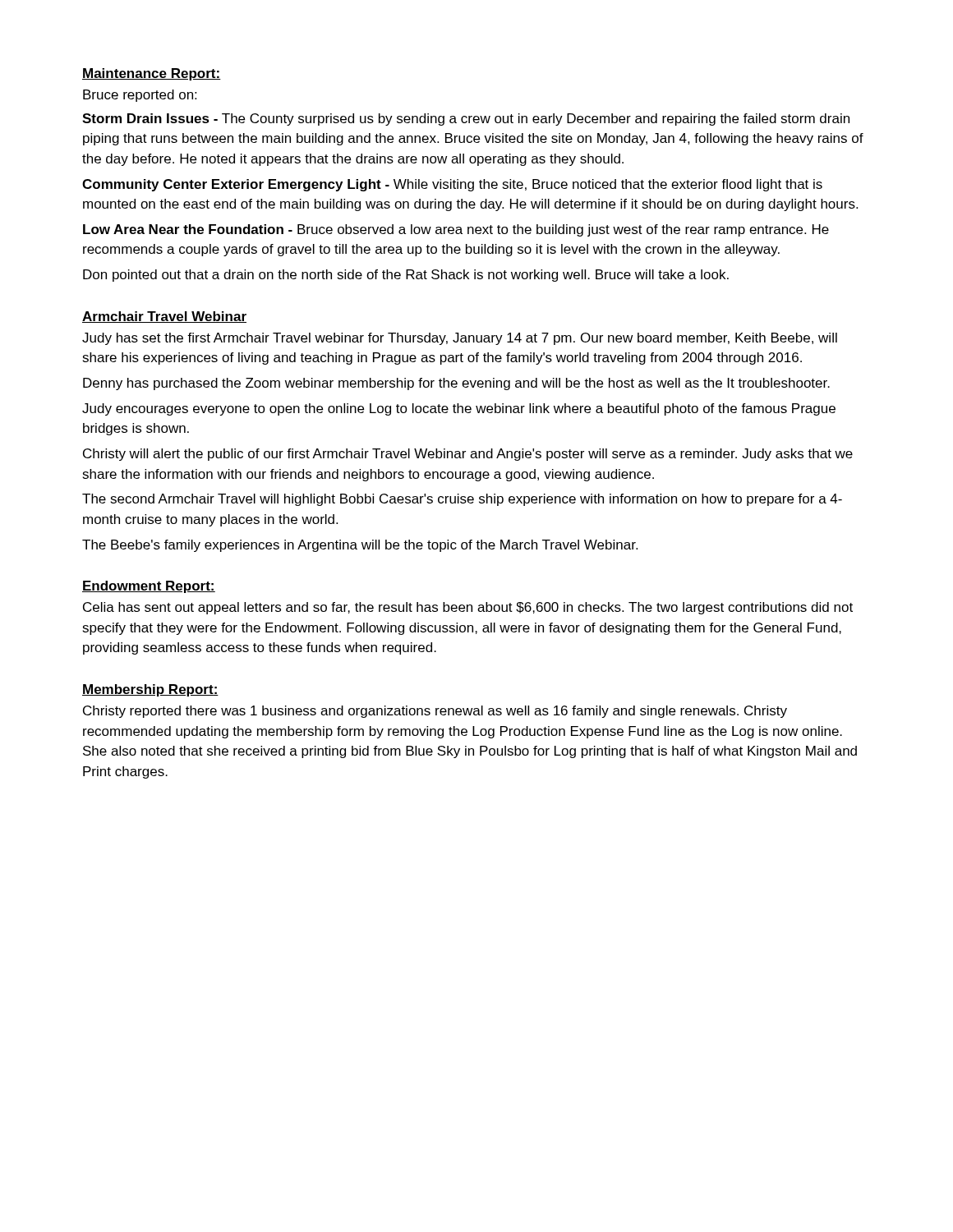Click on the text block that reads "Judy encourages everyone to open the online Log"
The width and height of the screenshot is (953, 1232).
click(459, 418)
